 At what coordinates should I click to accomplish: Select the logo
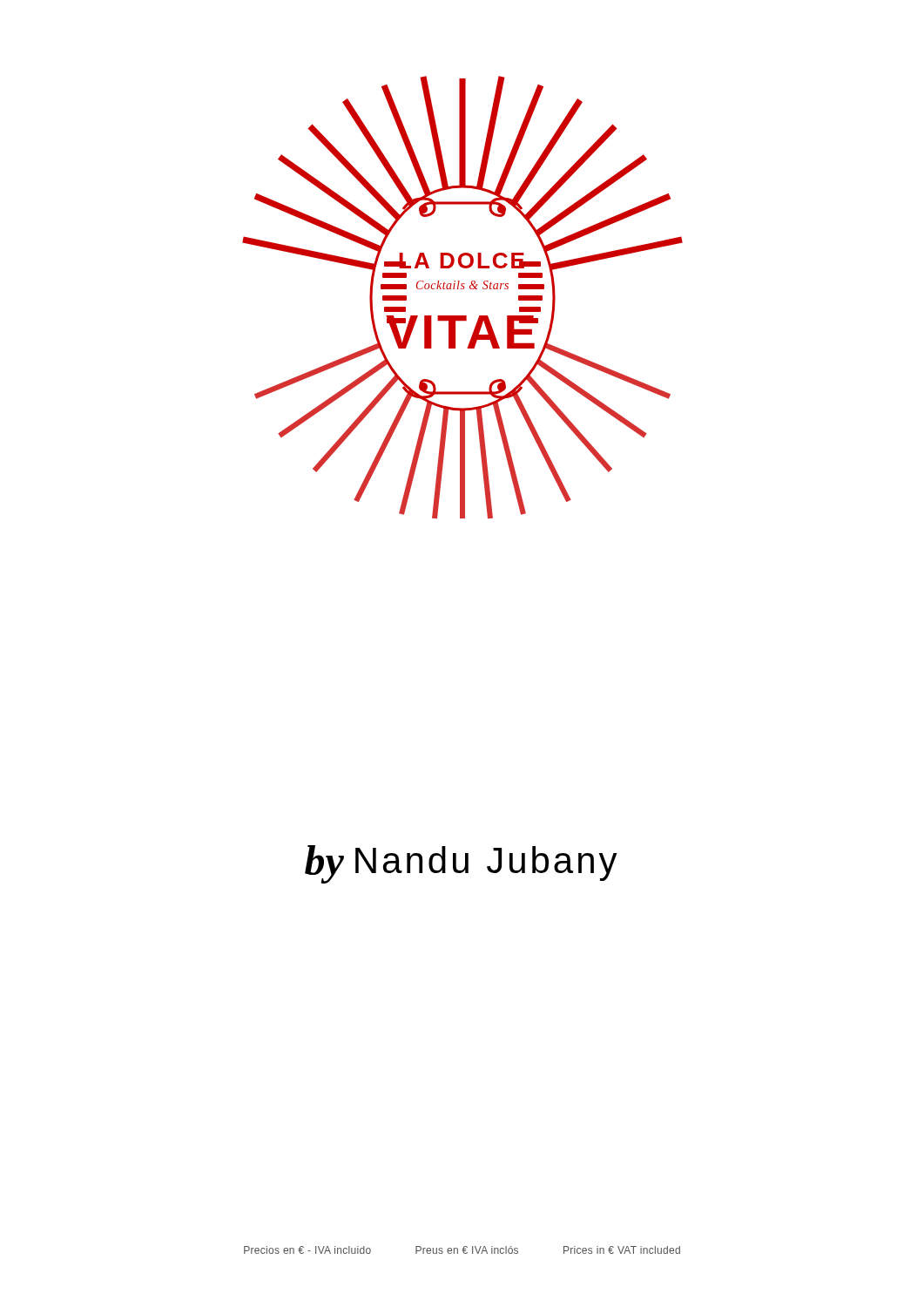462,296
